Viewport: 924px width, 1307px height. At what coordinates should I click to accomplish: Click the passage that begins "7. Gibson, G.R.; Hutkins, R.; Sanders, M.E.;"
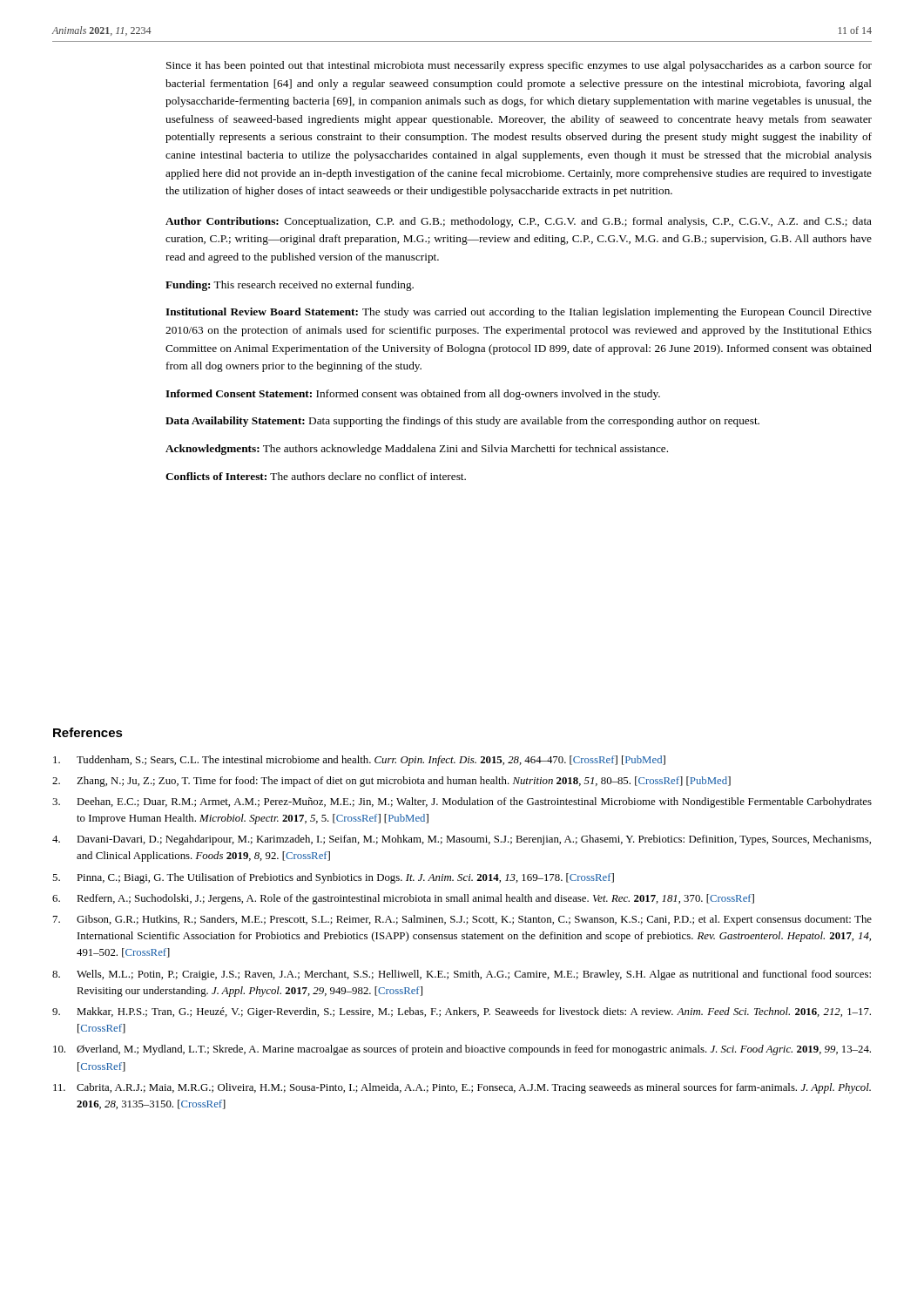click(x=462, y=936)
